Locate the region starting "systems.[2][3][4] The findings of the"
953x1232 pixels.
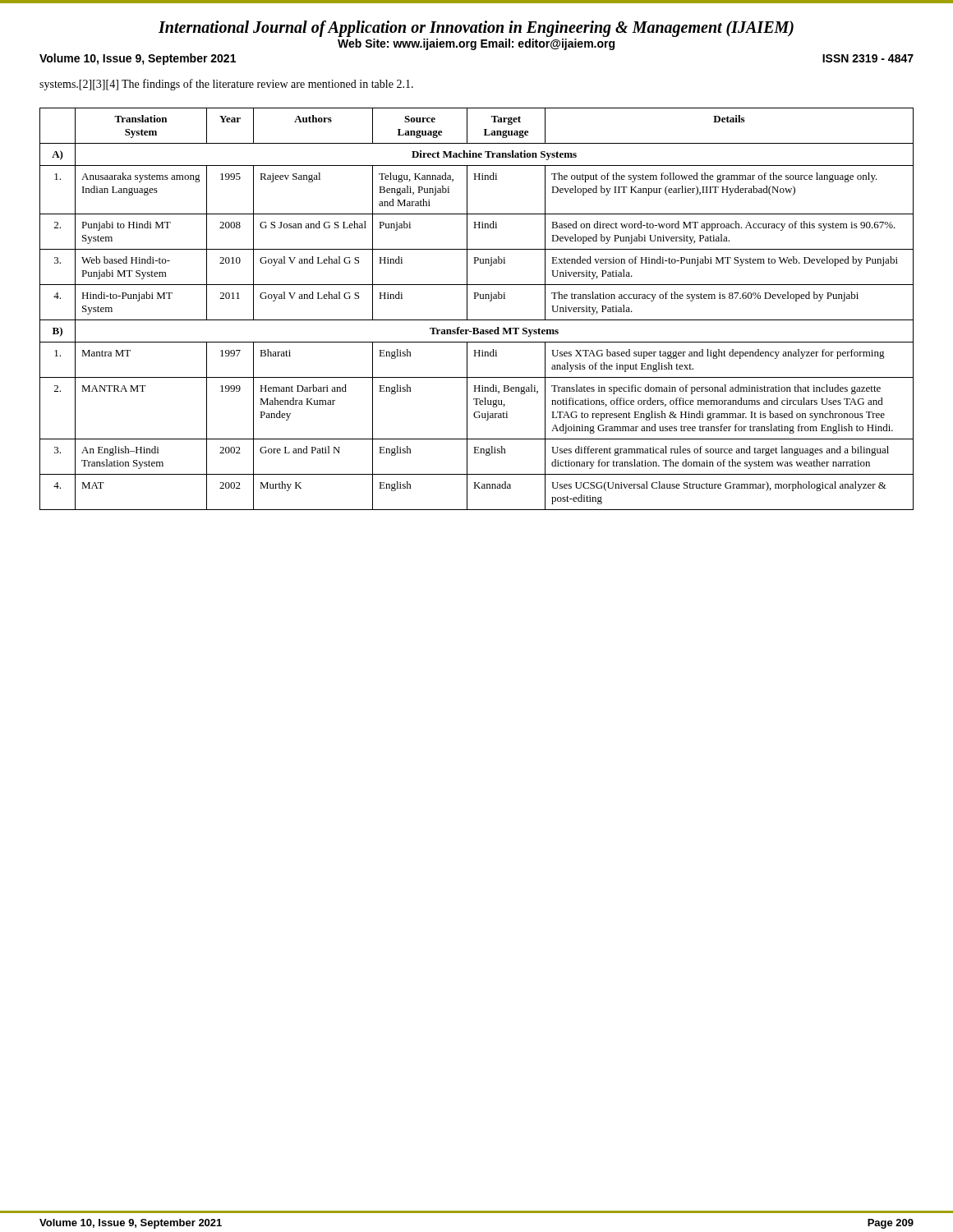[x=227, y=84]
